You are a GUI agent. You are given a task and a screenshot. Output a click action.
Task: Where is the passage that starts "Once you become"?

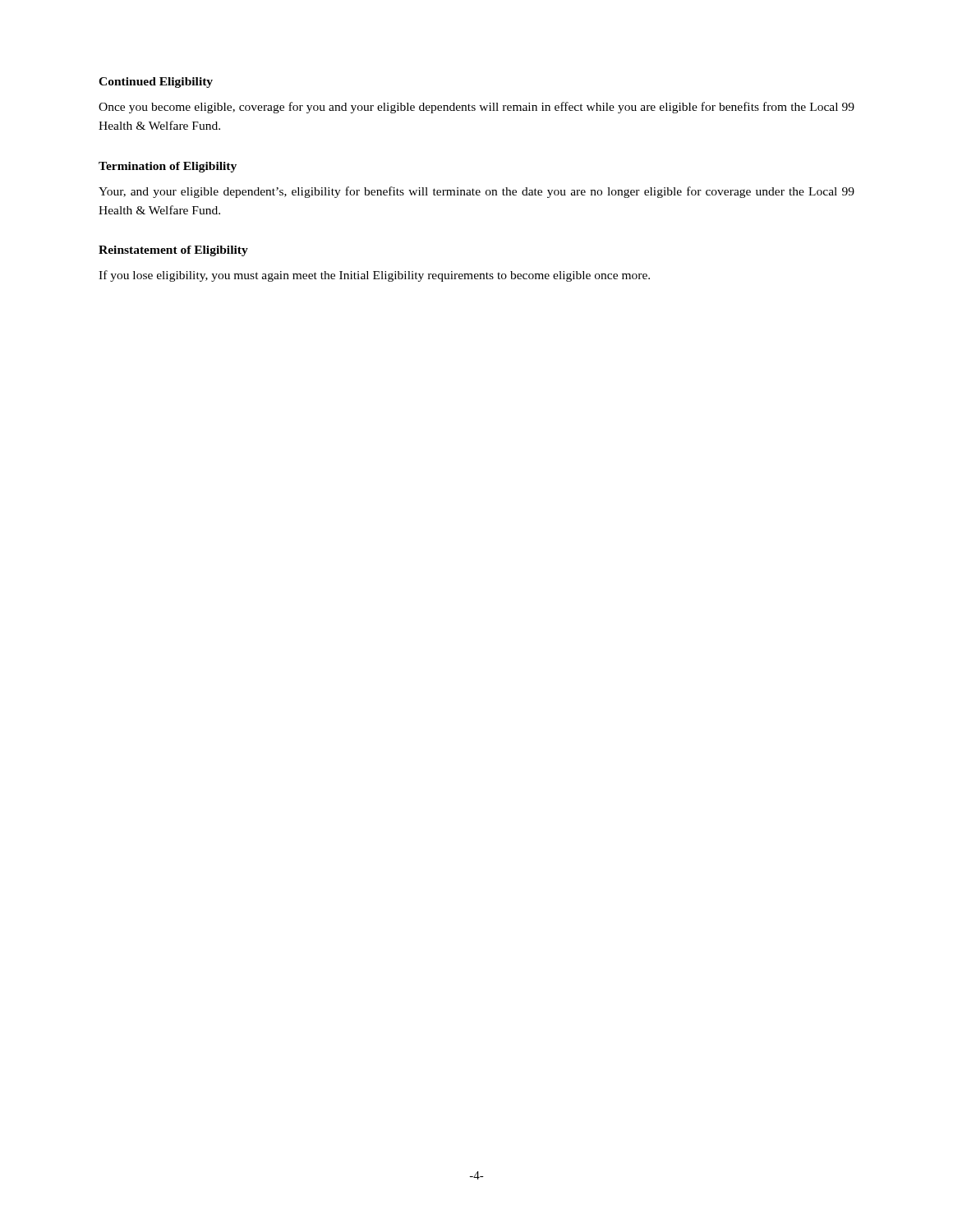[x=476, y=116]
